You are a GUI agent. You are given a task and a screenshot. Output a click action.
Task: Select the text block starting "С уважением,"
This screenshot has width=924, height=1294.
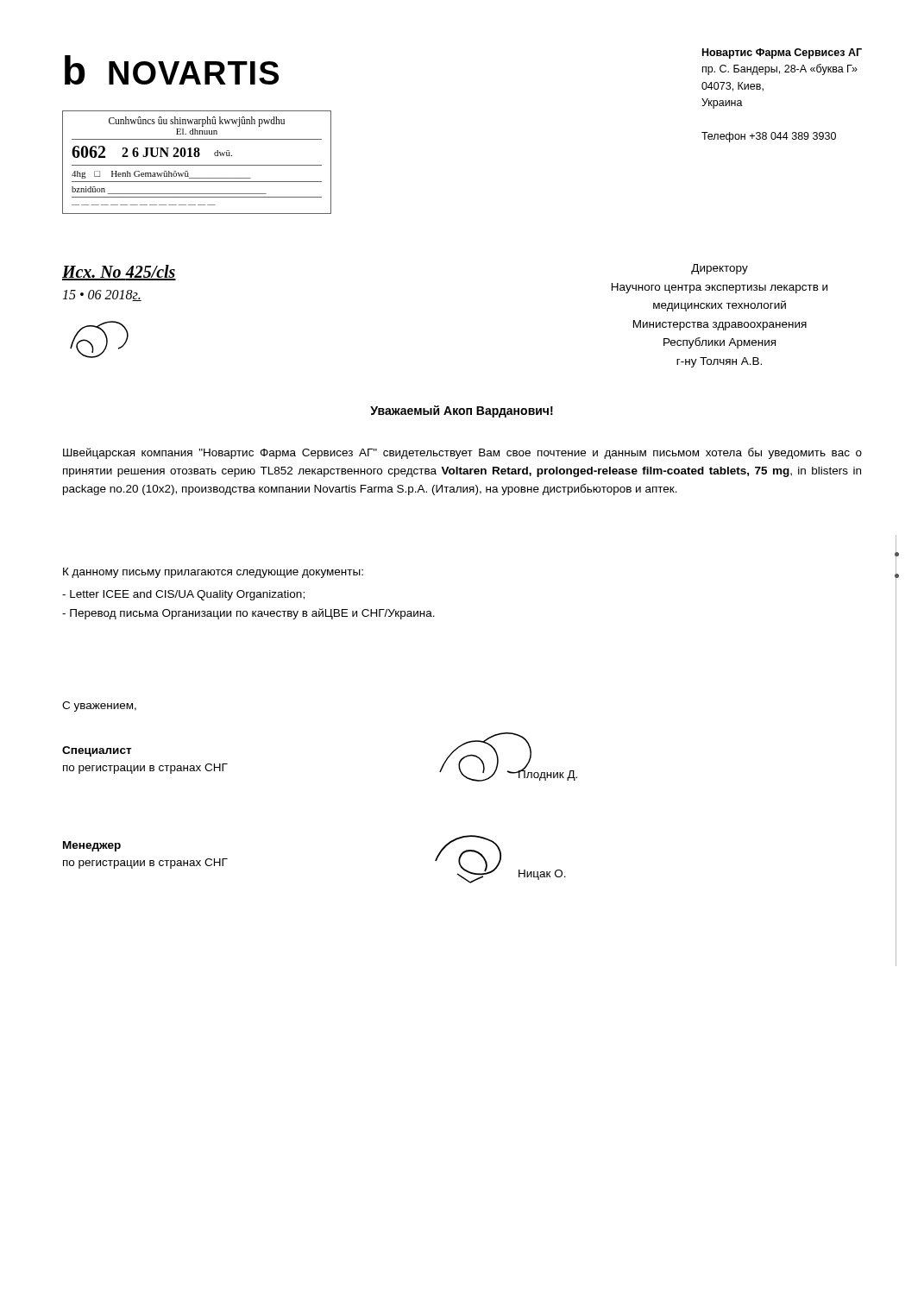click(100, 705)
